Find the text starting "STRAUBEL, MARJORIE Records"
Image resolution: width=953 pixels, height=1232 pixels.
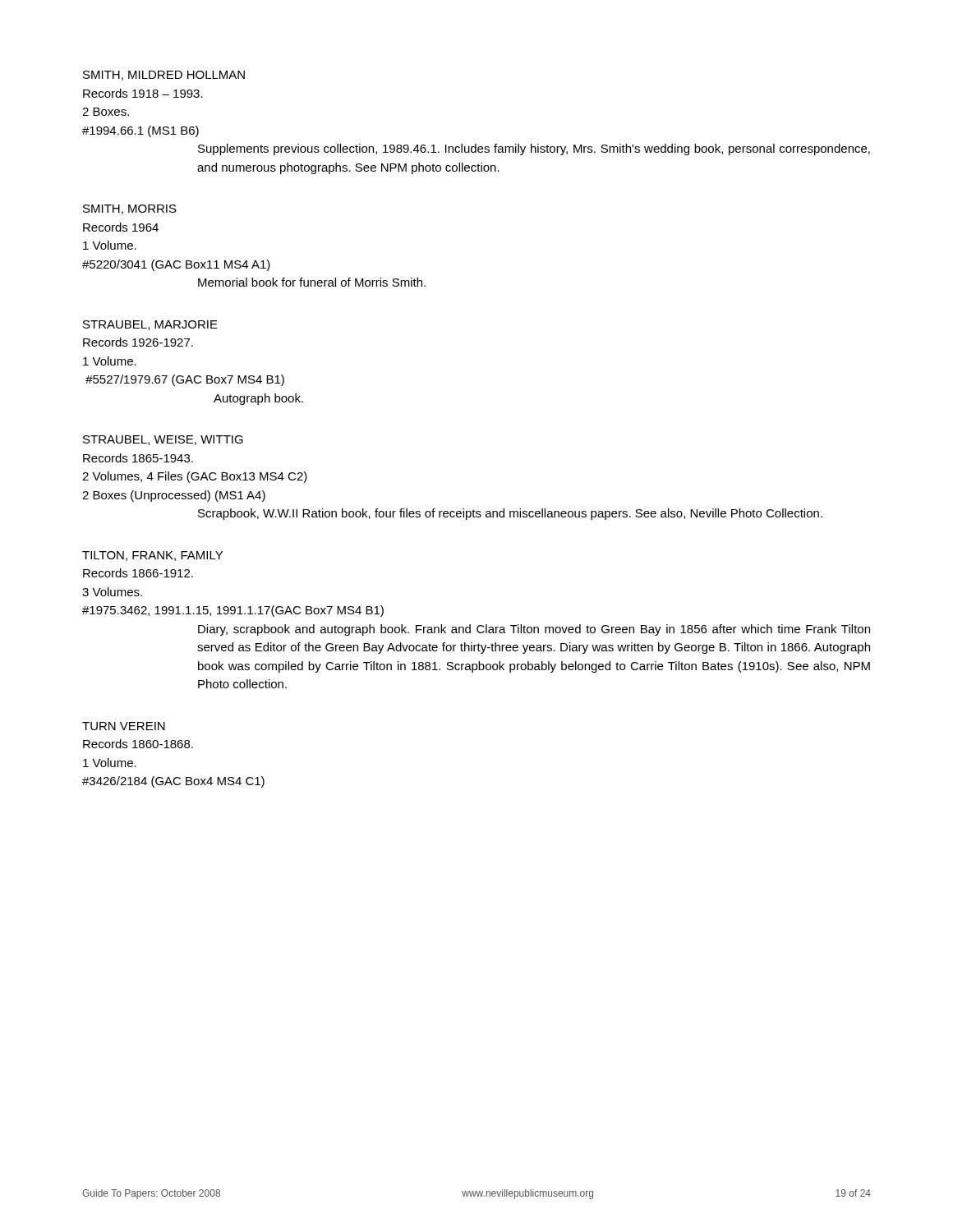150,325
